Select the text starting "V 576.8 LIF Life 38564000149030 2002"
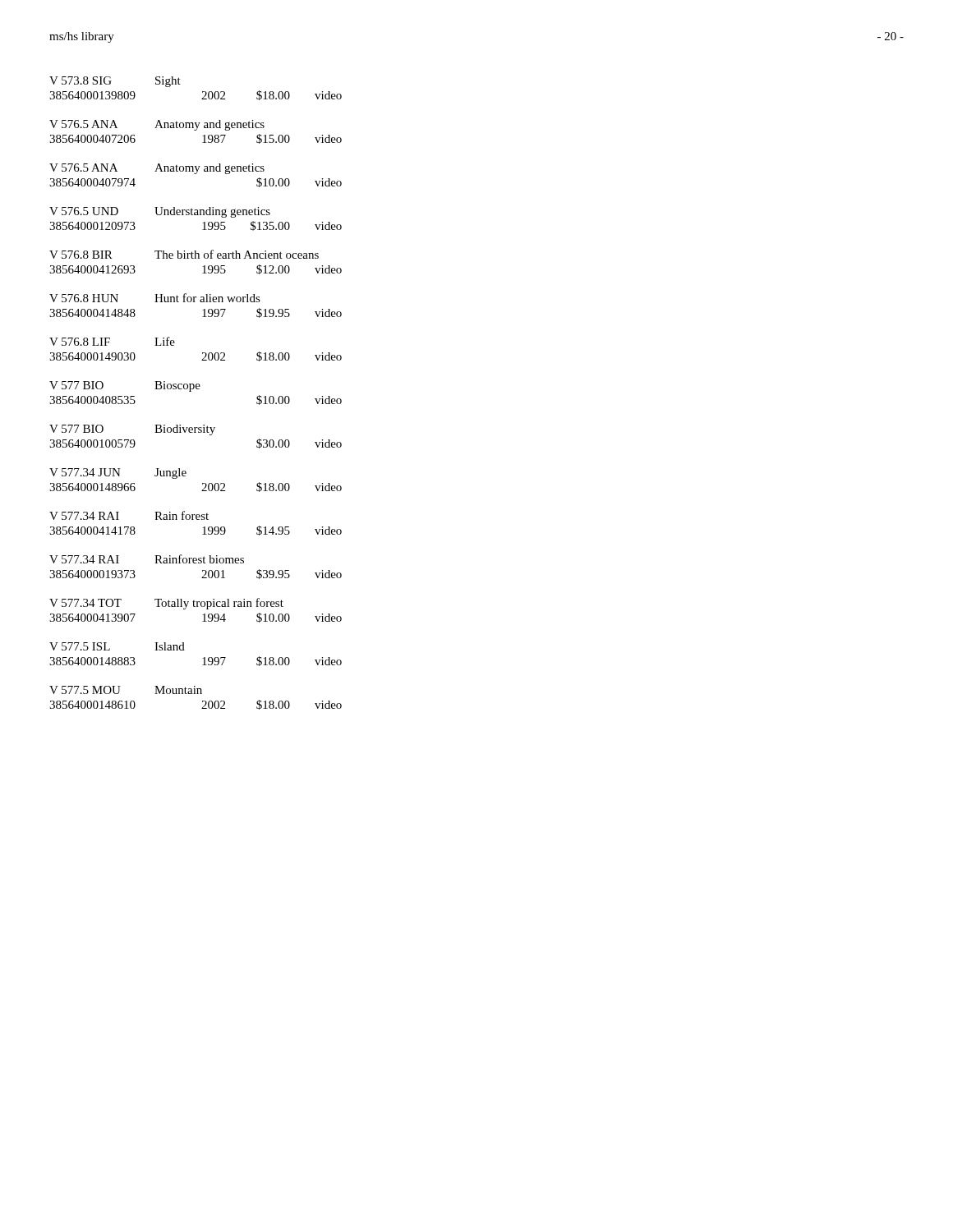953x1232 pixels. point(255,349)
